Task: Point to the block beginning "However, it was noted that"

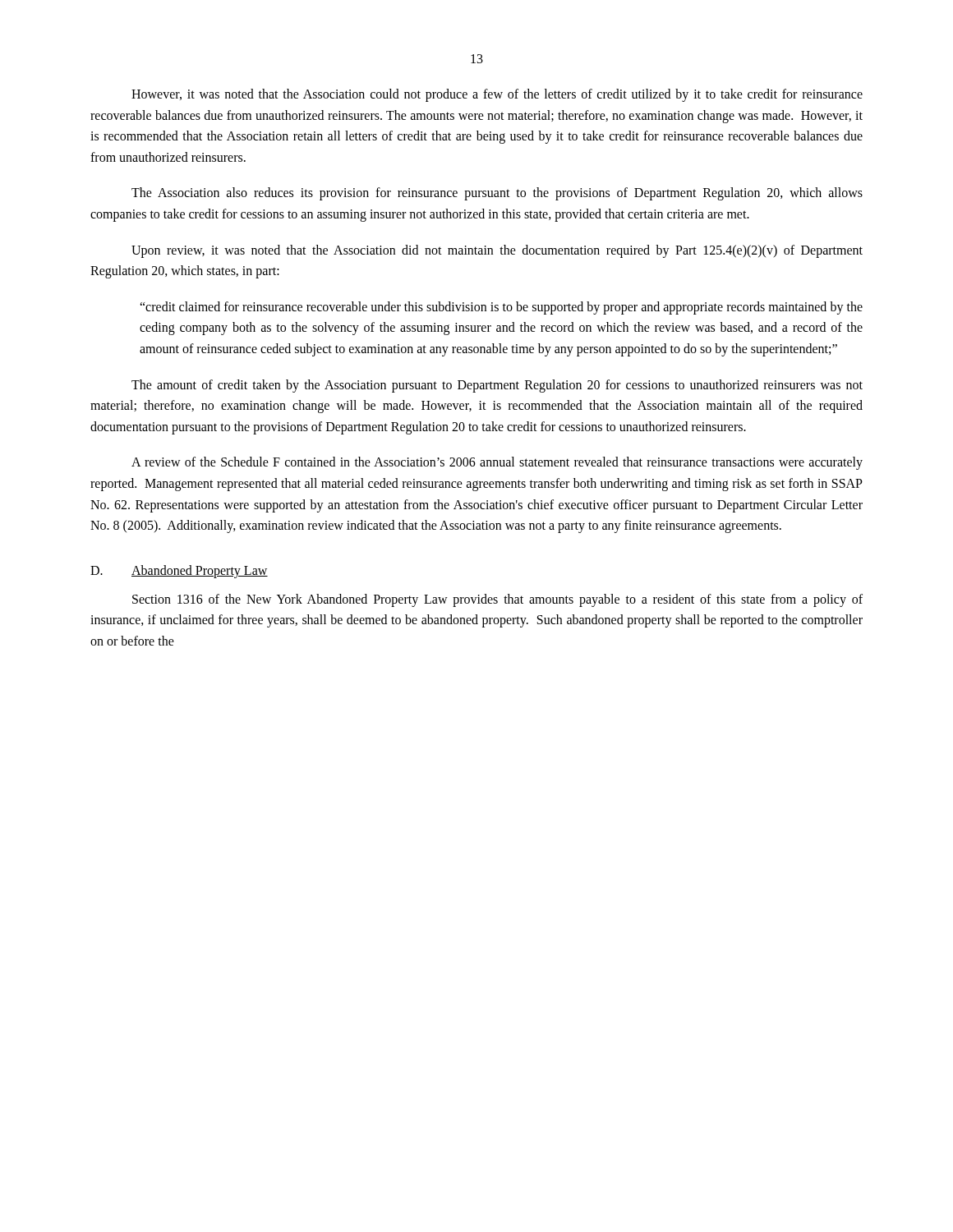Action: click(x=476, y=126)
